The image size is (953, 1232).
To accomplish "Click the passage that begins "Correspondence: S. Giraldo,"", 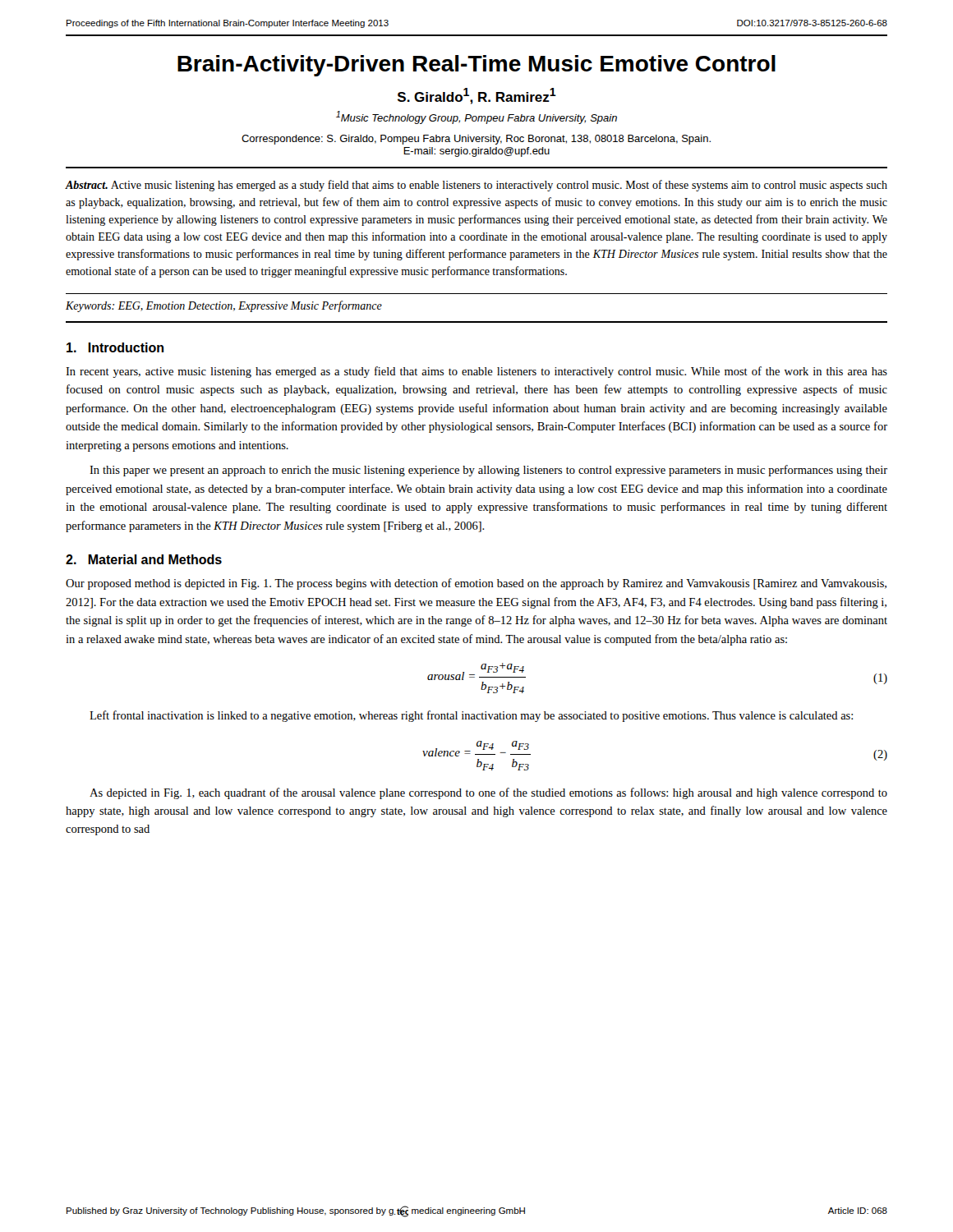I will coord(476,145).
